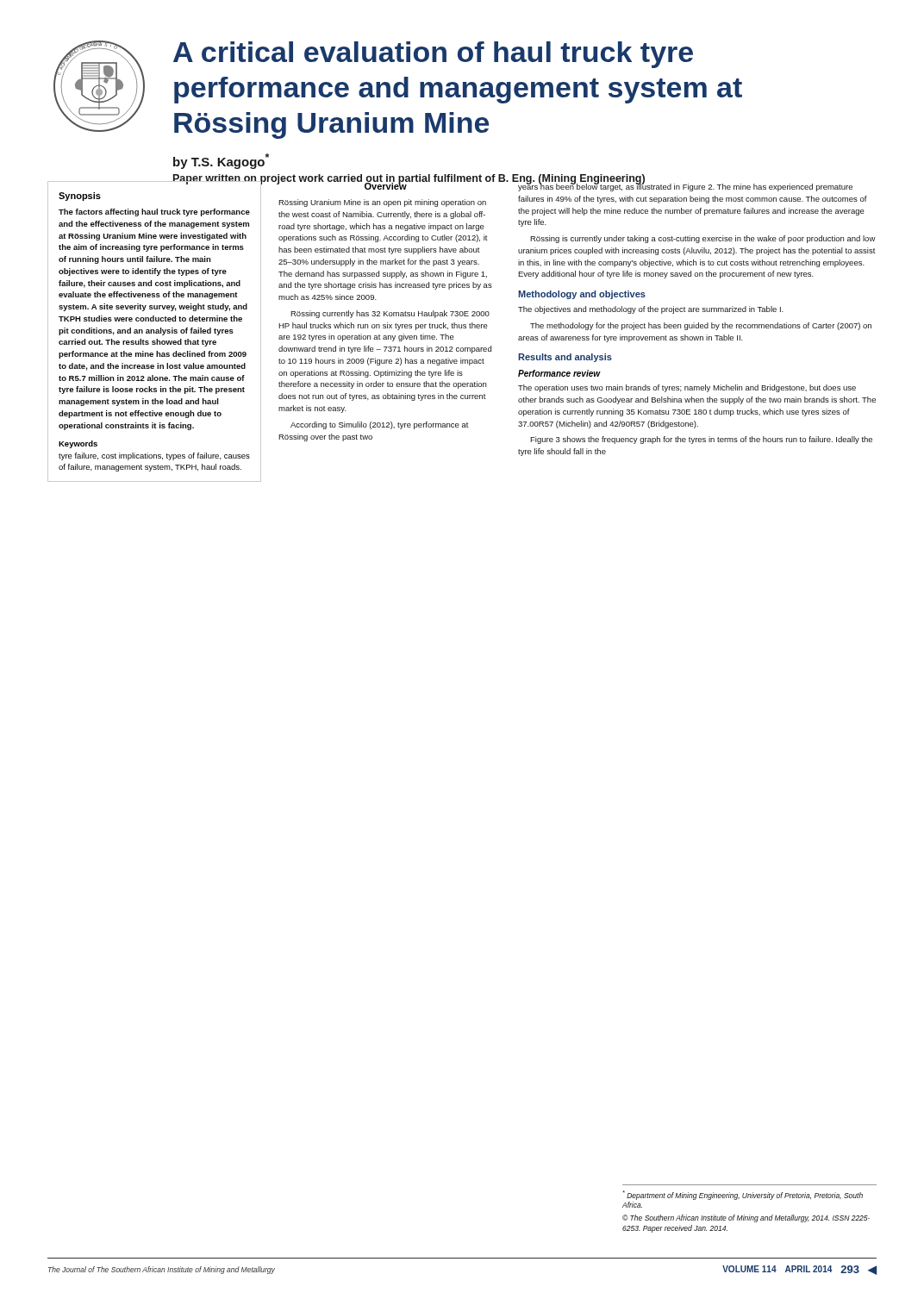This screenshot has width=924, height=1293.
Task: Select the region starting "Paper written on"
Action: [409, 179]
